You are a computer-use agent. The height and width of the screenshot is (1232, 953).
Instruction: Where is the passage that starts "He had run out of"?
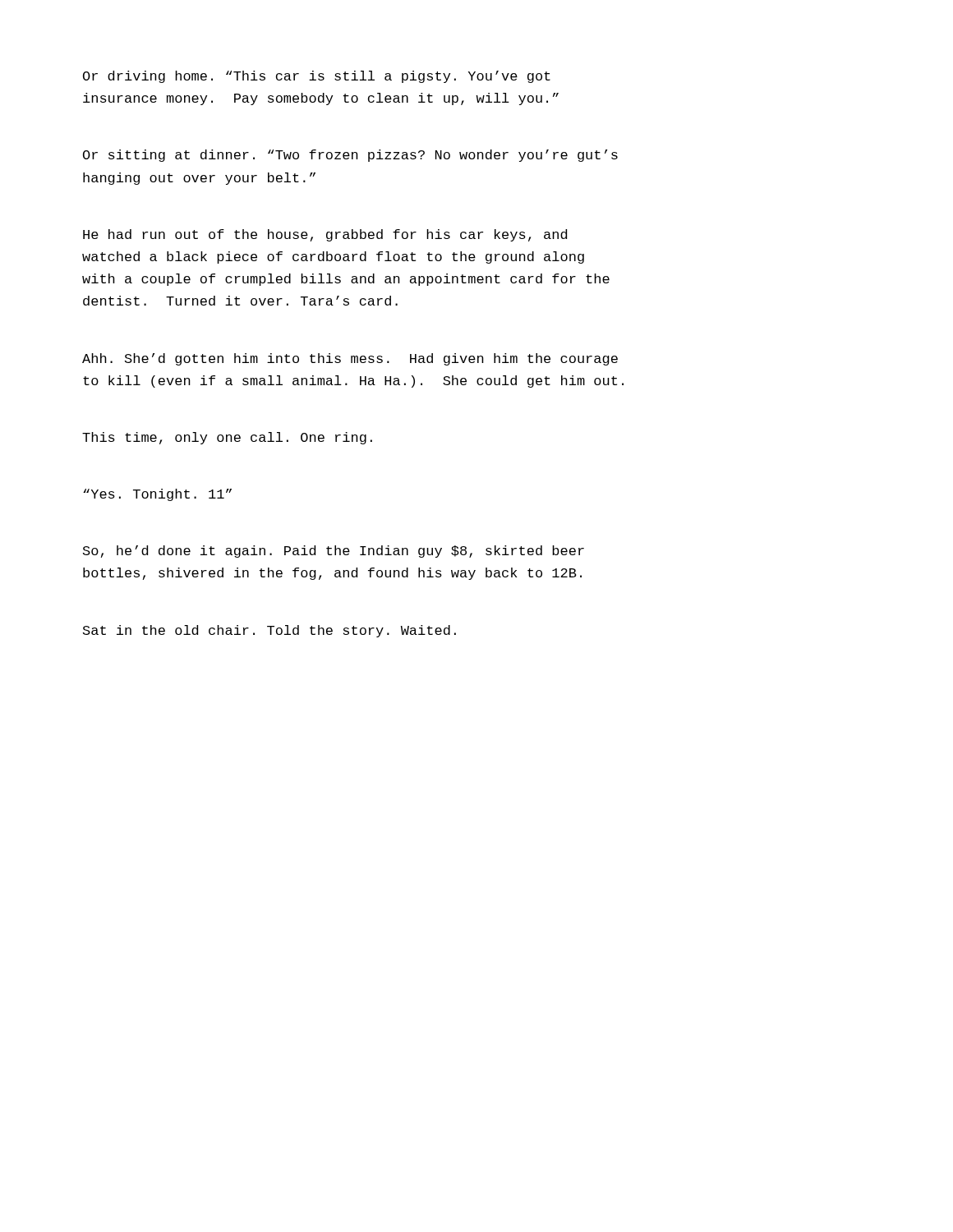346,269
